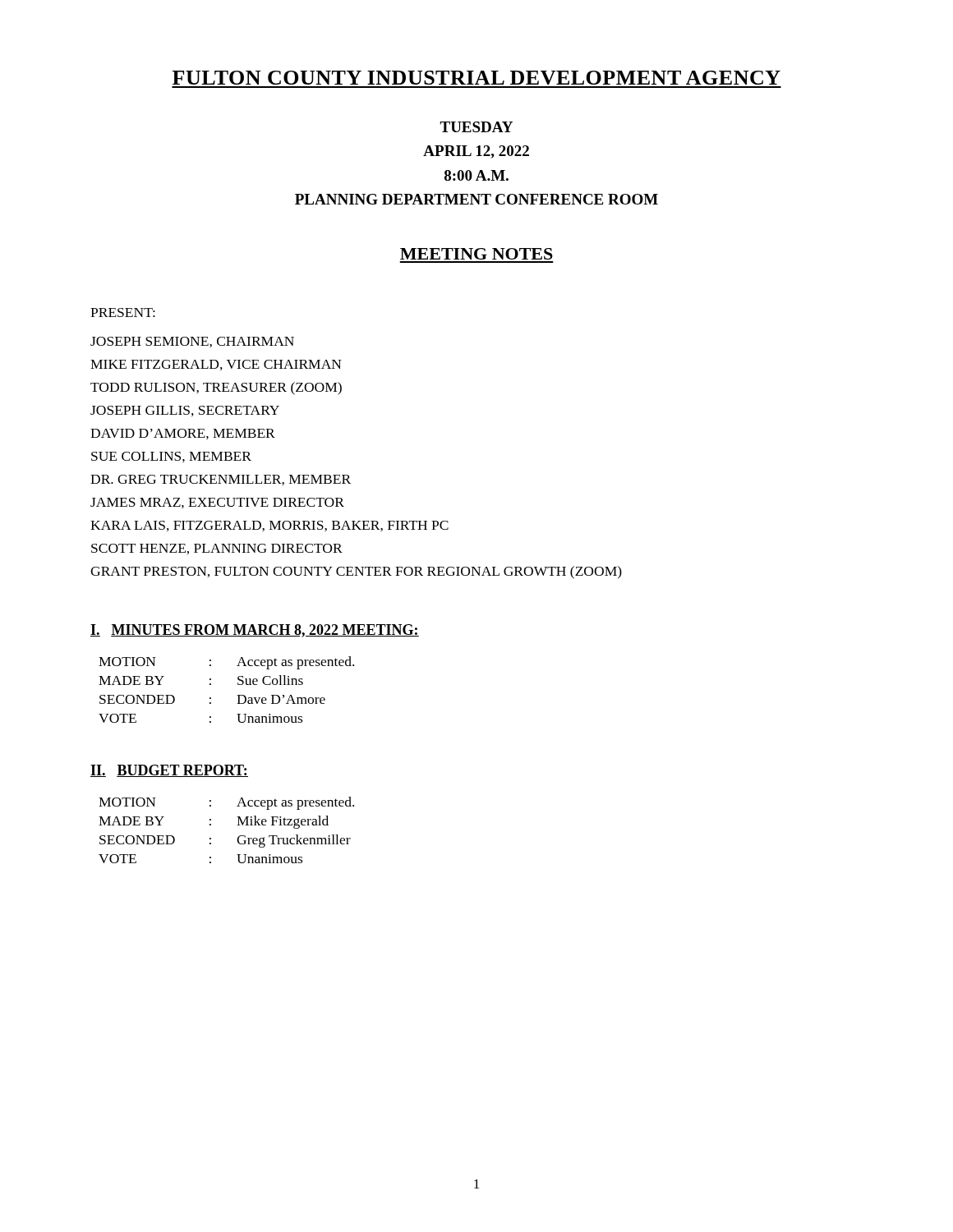
Task: Locate the table with the text "Sue Collins"
Action: [476, 690]
